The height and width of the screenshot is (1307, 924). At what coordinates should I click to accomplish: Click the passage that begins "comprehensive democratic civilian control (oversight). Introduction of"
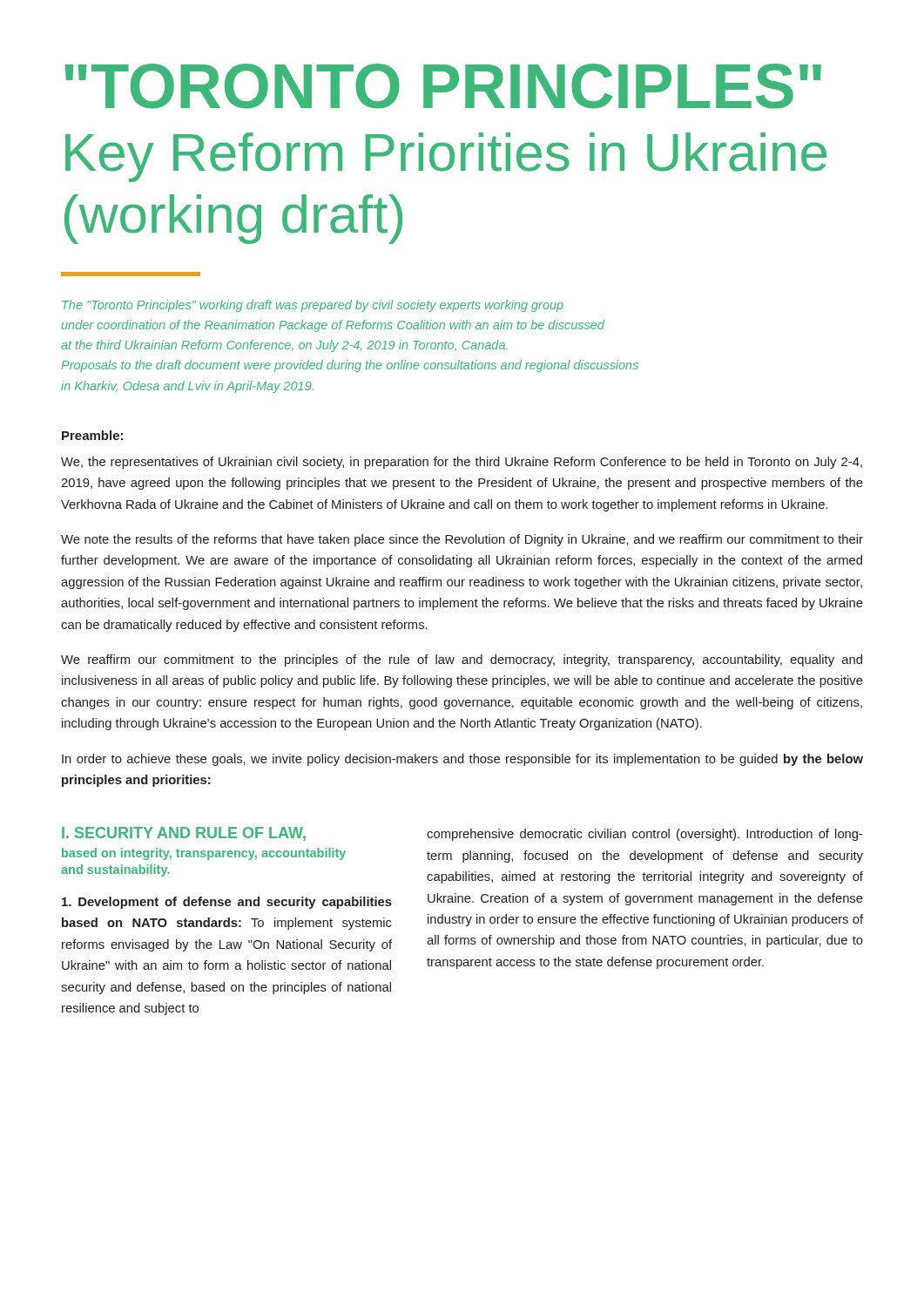[x=645, y=898]
